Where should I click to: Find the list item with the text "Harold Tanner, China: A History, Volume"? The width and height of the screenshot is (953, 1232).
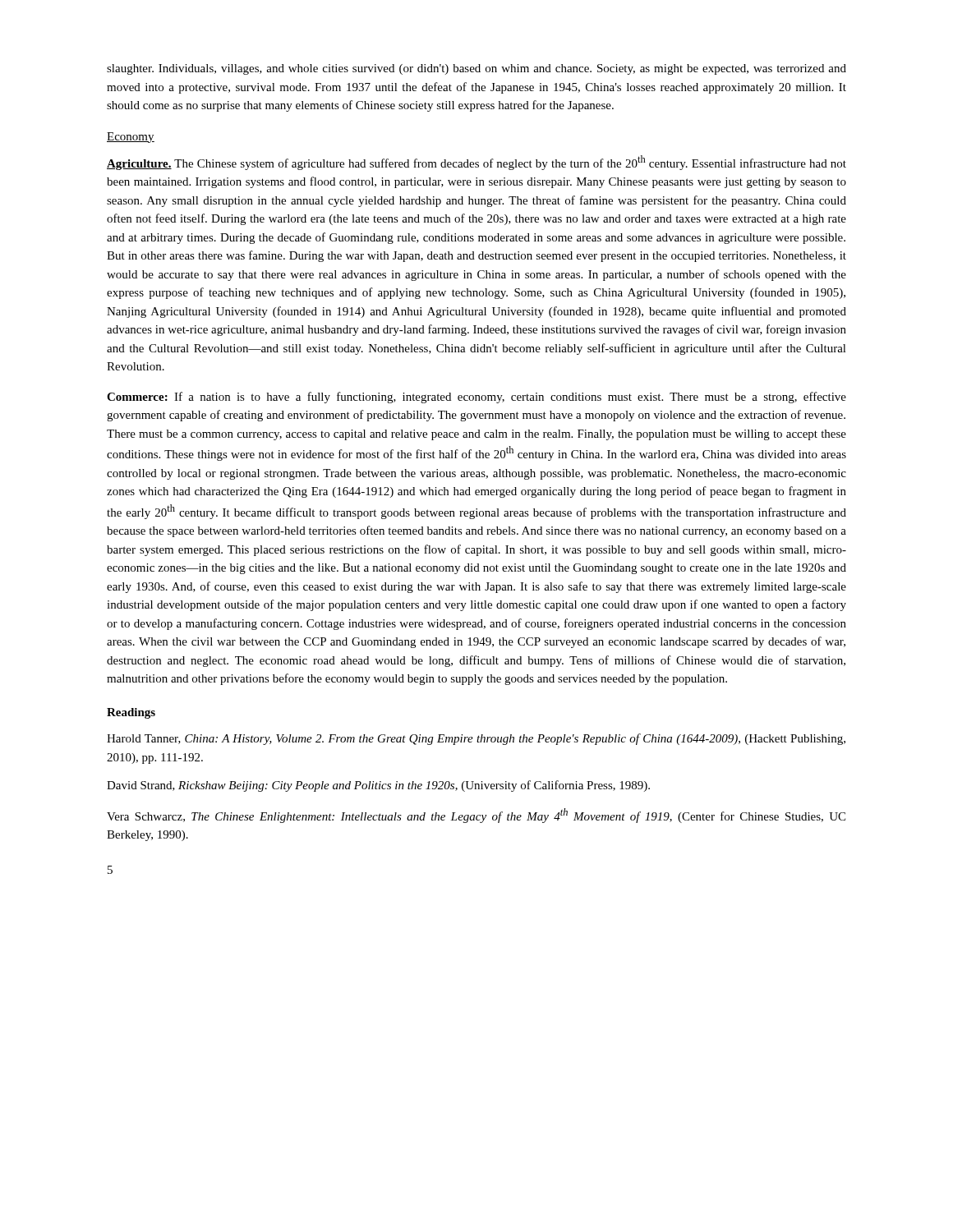[476, 748]
